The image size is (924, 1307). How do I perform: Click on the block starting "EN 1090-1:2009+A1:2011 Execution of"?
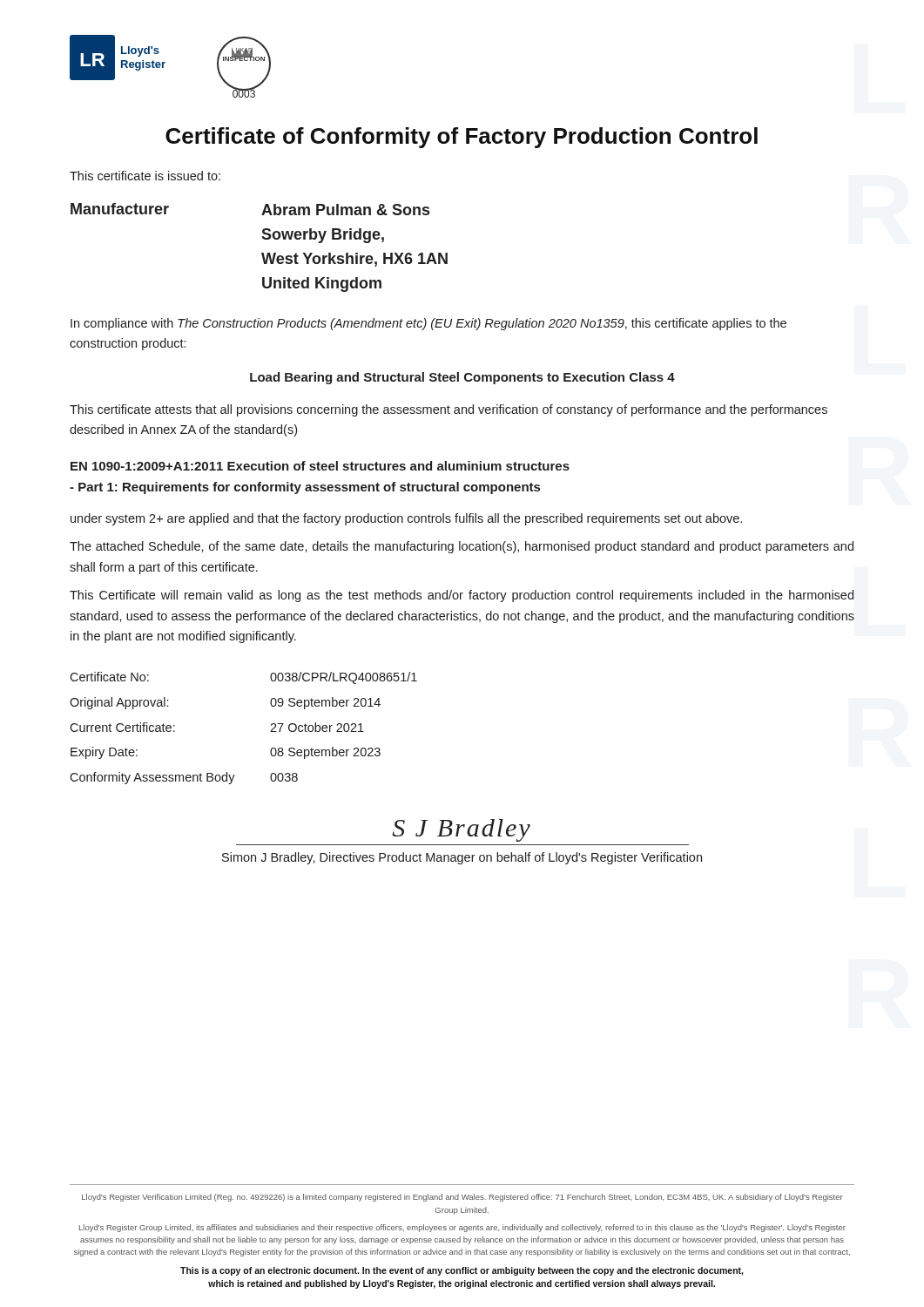tap(320, 476)
